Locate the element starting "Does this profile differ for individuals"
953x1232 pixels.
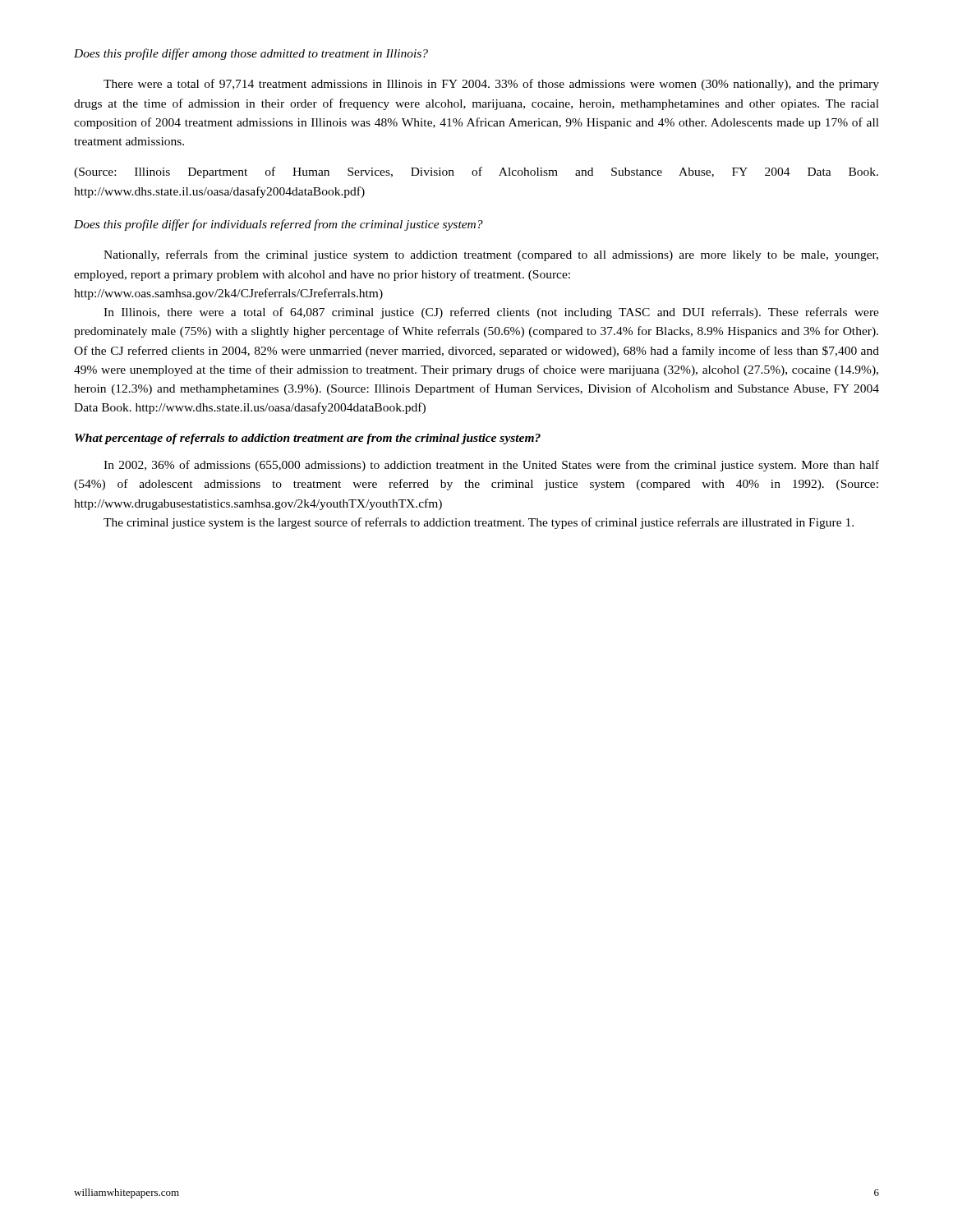point(278,224)
